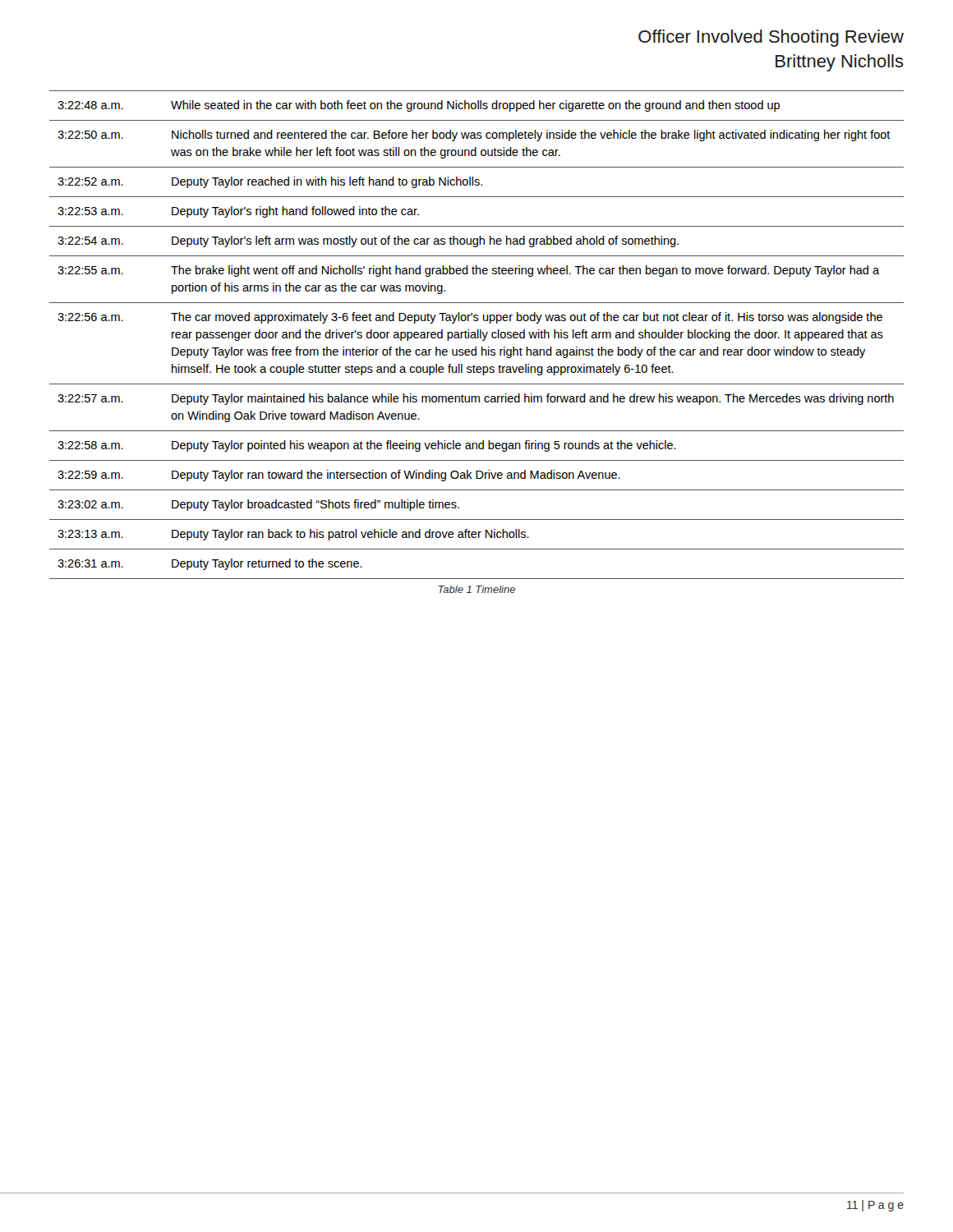The height and width of the screenshot is (1232, 953).
Task: Click where it says "Table 1 Timeline"
Action: point(476,590)
